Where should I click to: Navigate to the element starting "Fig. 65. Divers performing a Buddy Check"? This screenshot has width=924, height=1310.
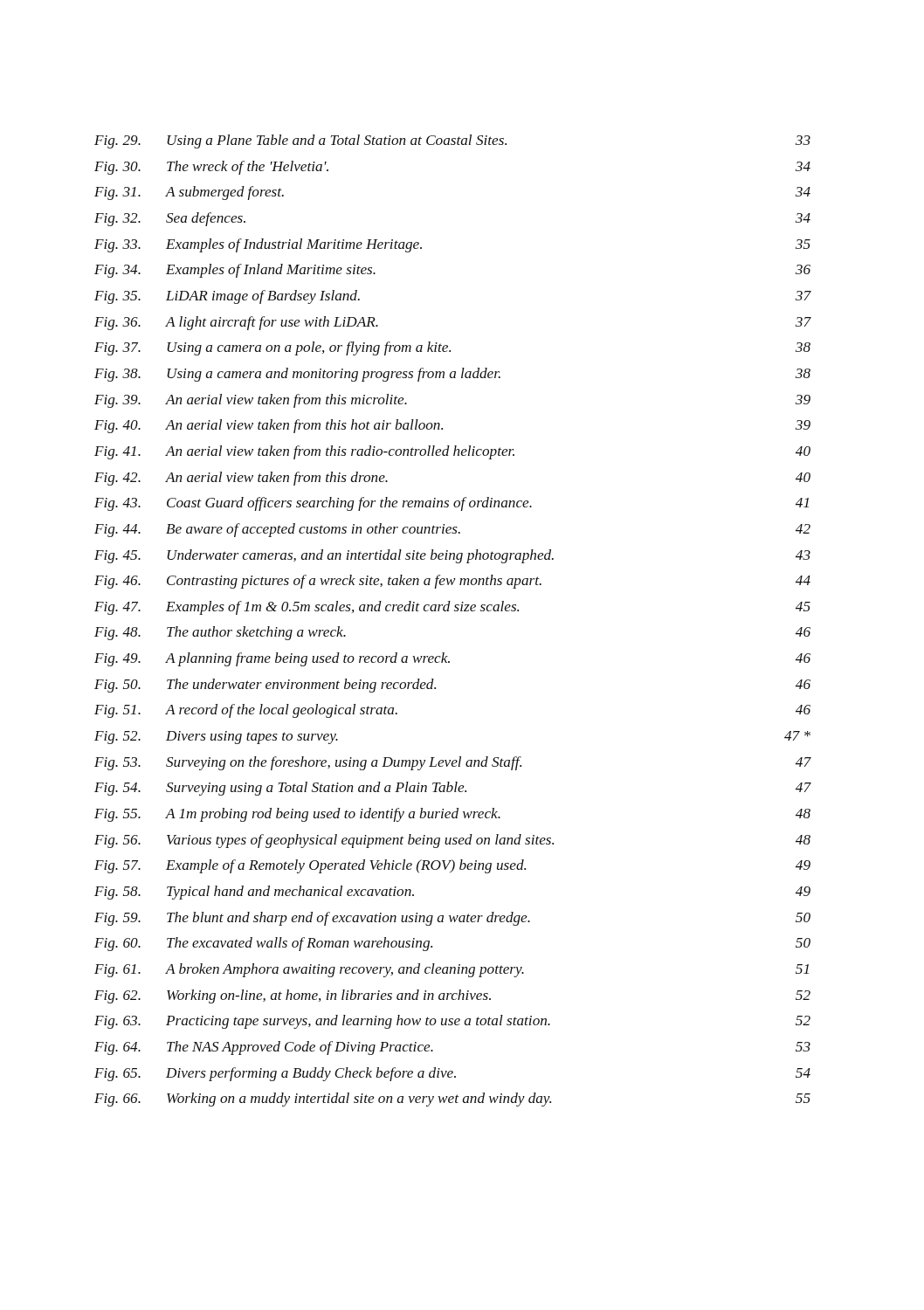coord(452,1073)
